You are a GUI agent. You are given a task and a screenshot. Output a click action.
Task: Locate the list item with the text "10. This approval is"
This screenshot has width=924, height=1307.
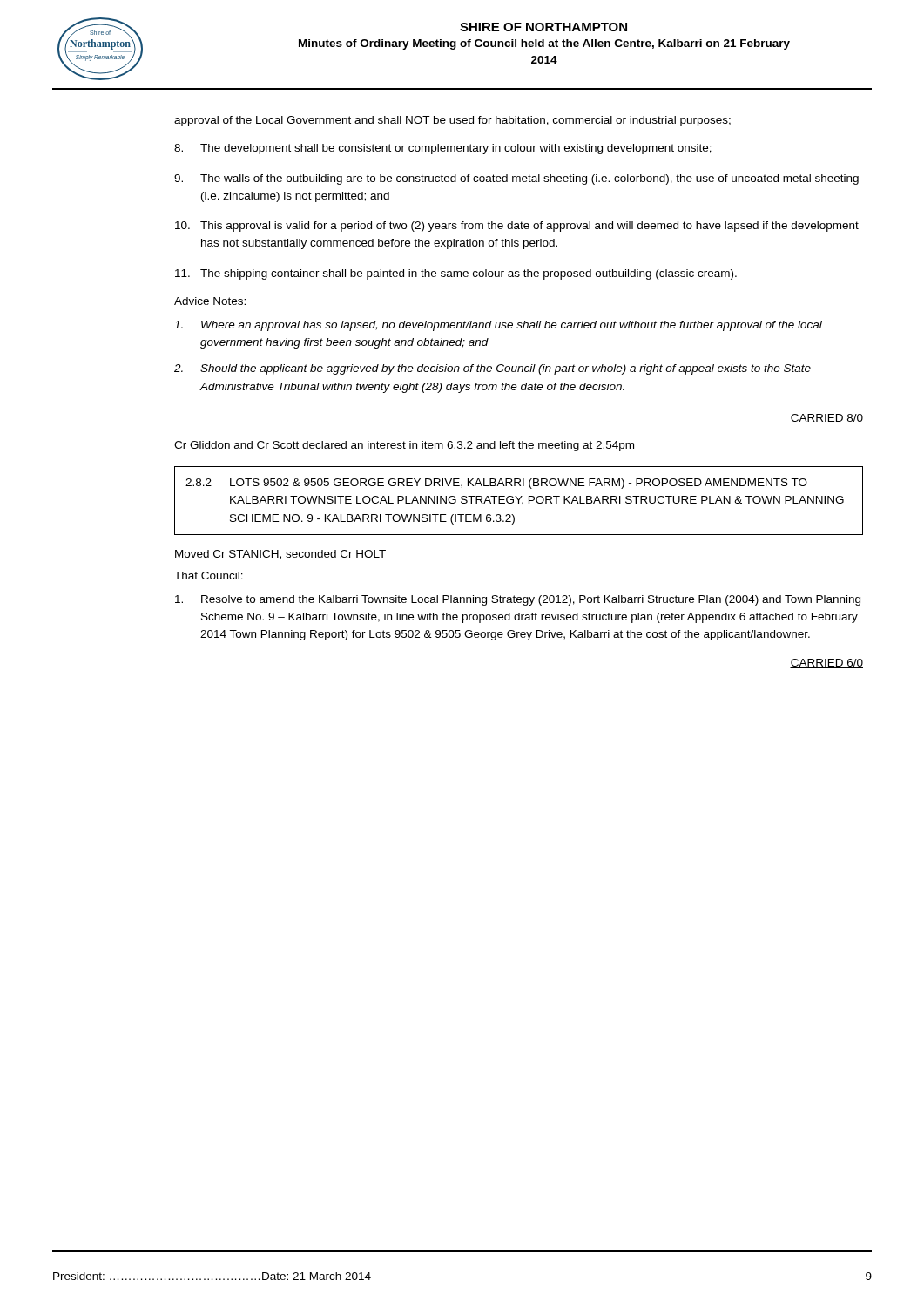[519, 235]
